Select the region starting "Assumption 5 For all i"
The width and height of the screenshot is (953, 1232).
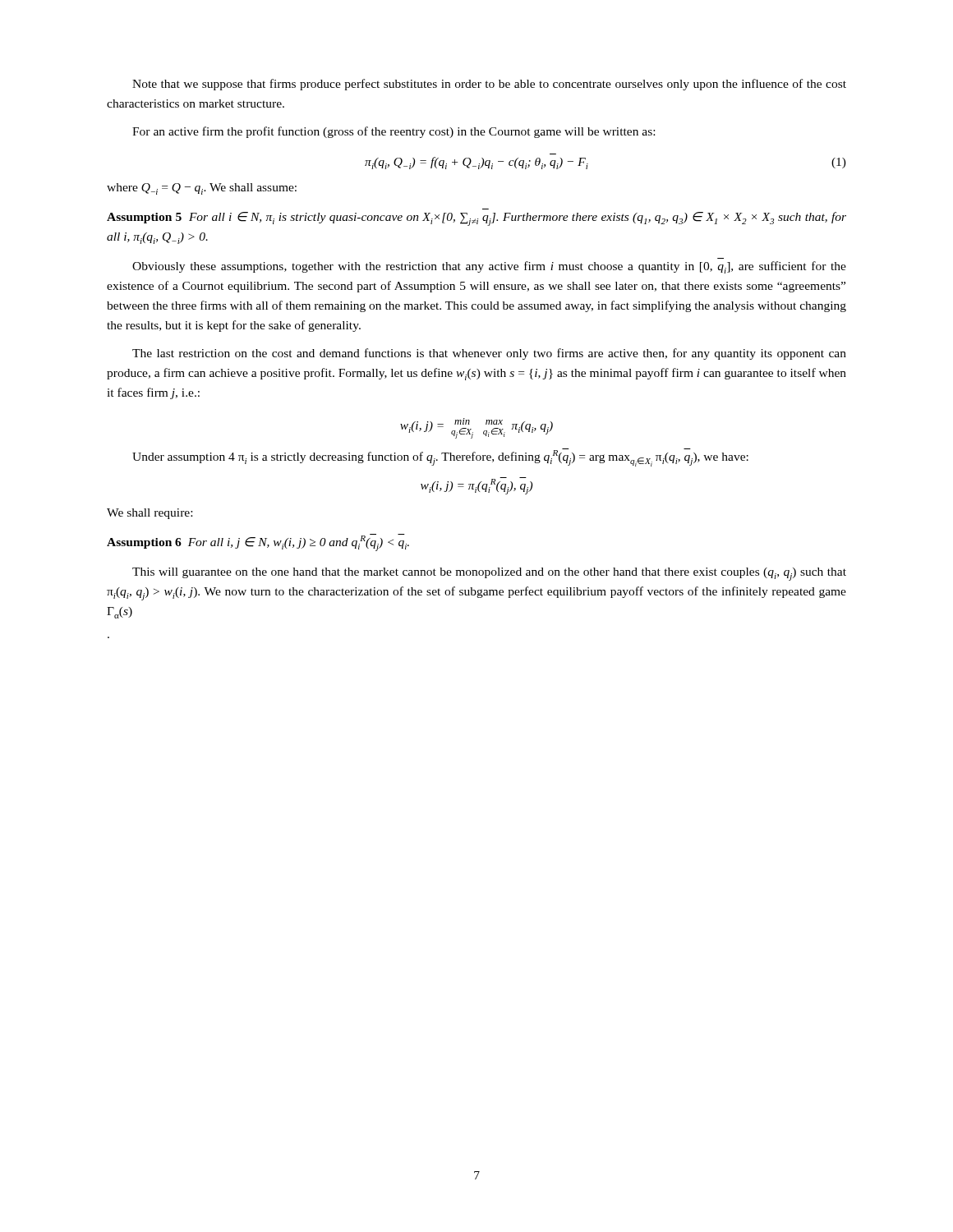(476, 227)
